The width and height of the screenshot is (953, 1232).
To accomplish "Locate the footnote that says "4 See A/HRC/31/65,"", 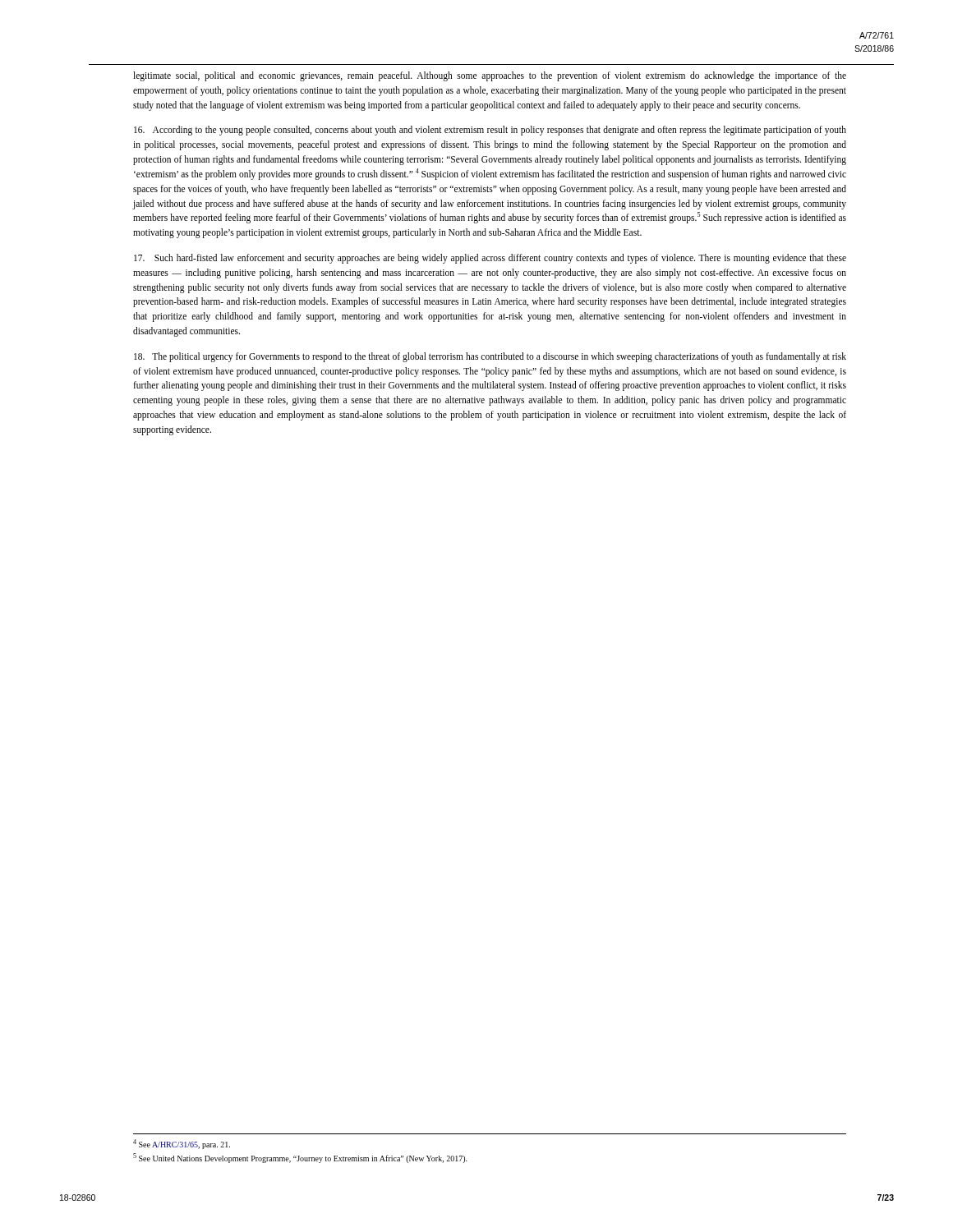I will 490,1145.
